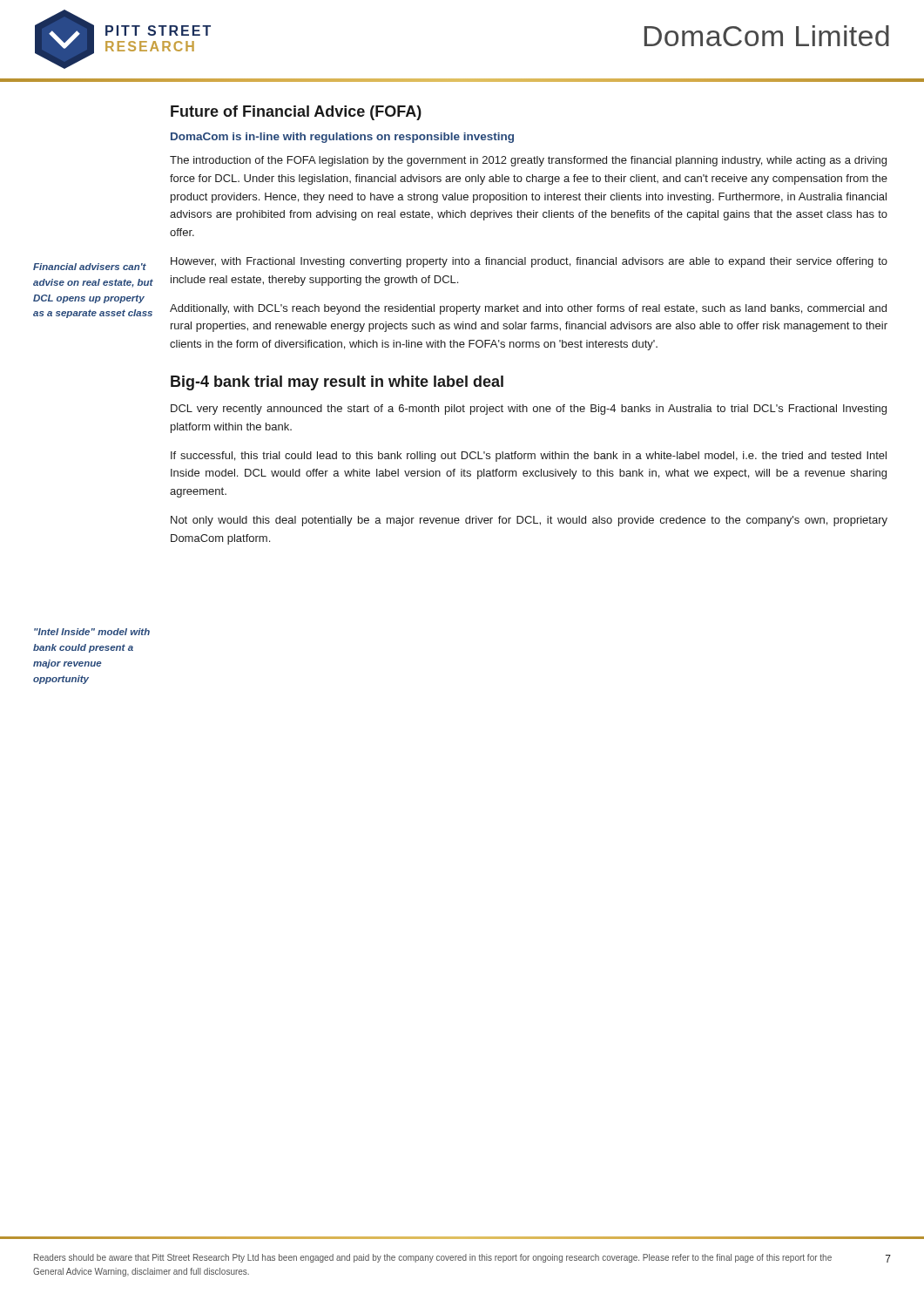This screenshot has width=924, height=1307.
Task: Locate the text block starting "If successful, this trial could lead to"
Action: click(529, 473)
